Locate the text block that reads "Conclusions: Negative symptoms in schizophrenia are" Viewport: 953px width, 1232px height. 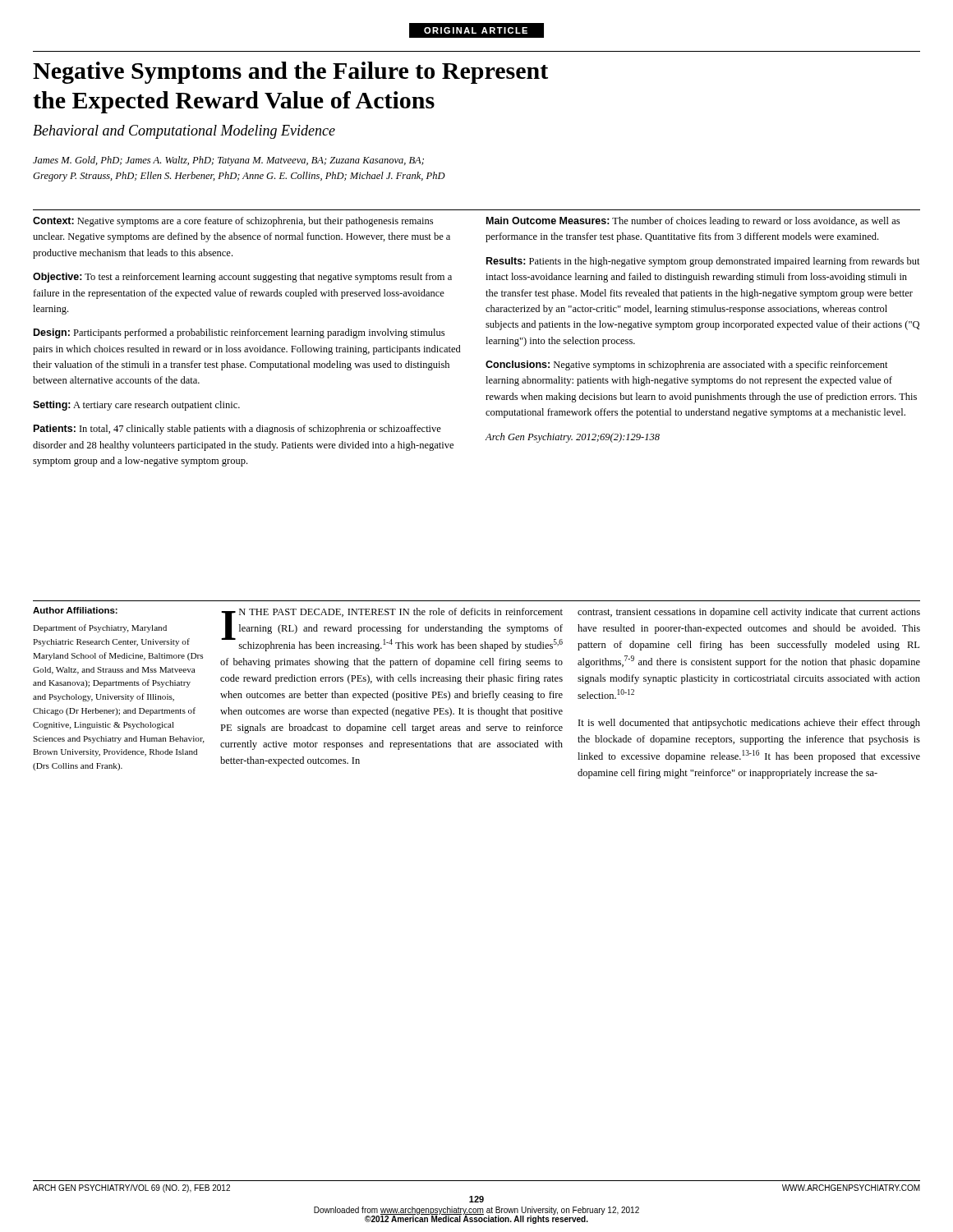[701, 389]
